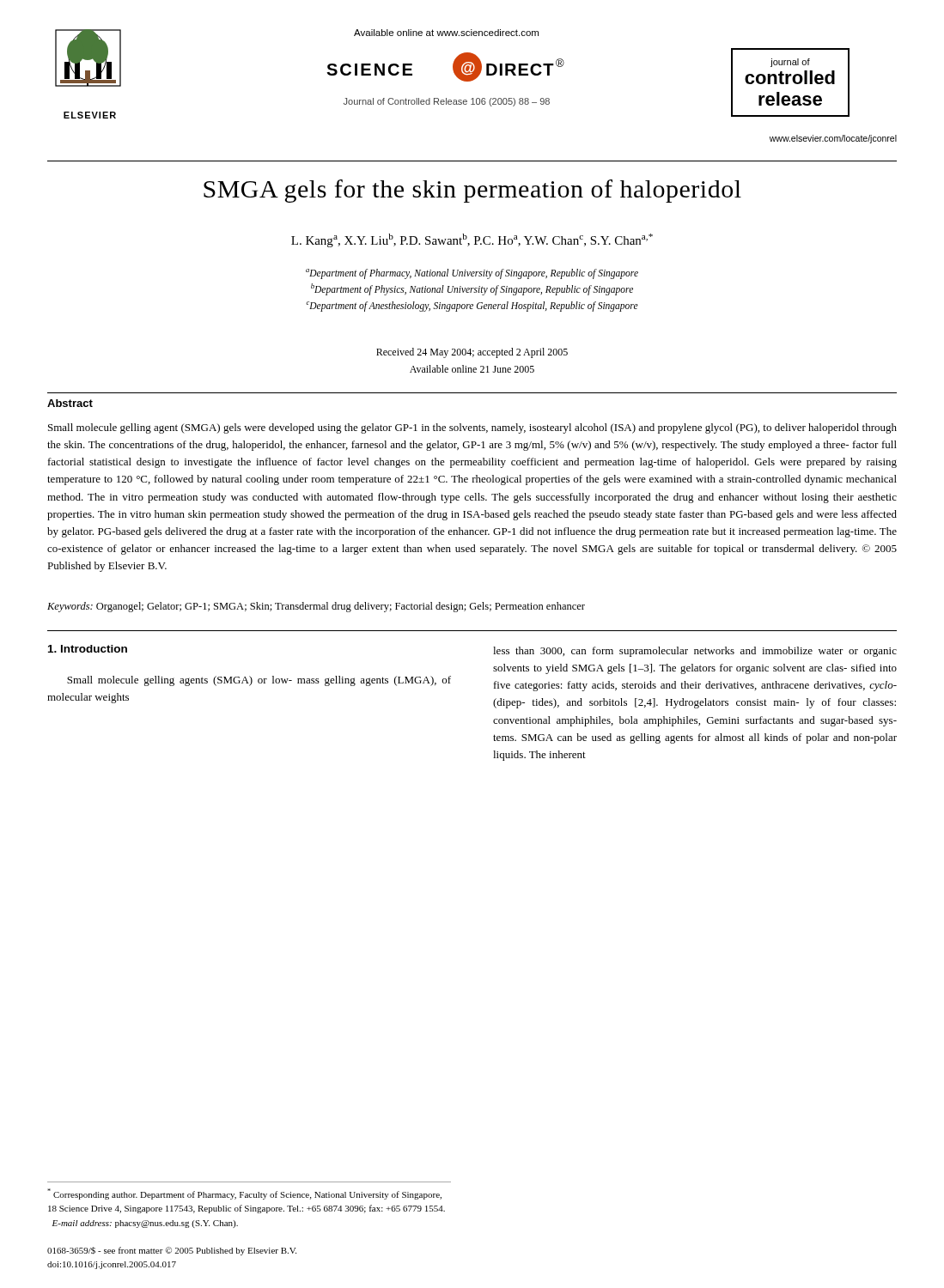Locate the text block starting "aDepartment of Pharmacy, National University of Singapore,"
Viewport: 944px width, 1288px height.
click(x=472, y=288)
